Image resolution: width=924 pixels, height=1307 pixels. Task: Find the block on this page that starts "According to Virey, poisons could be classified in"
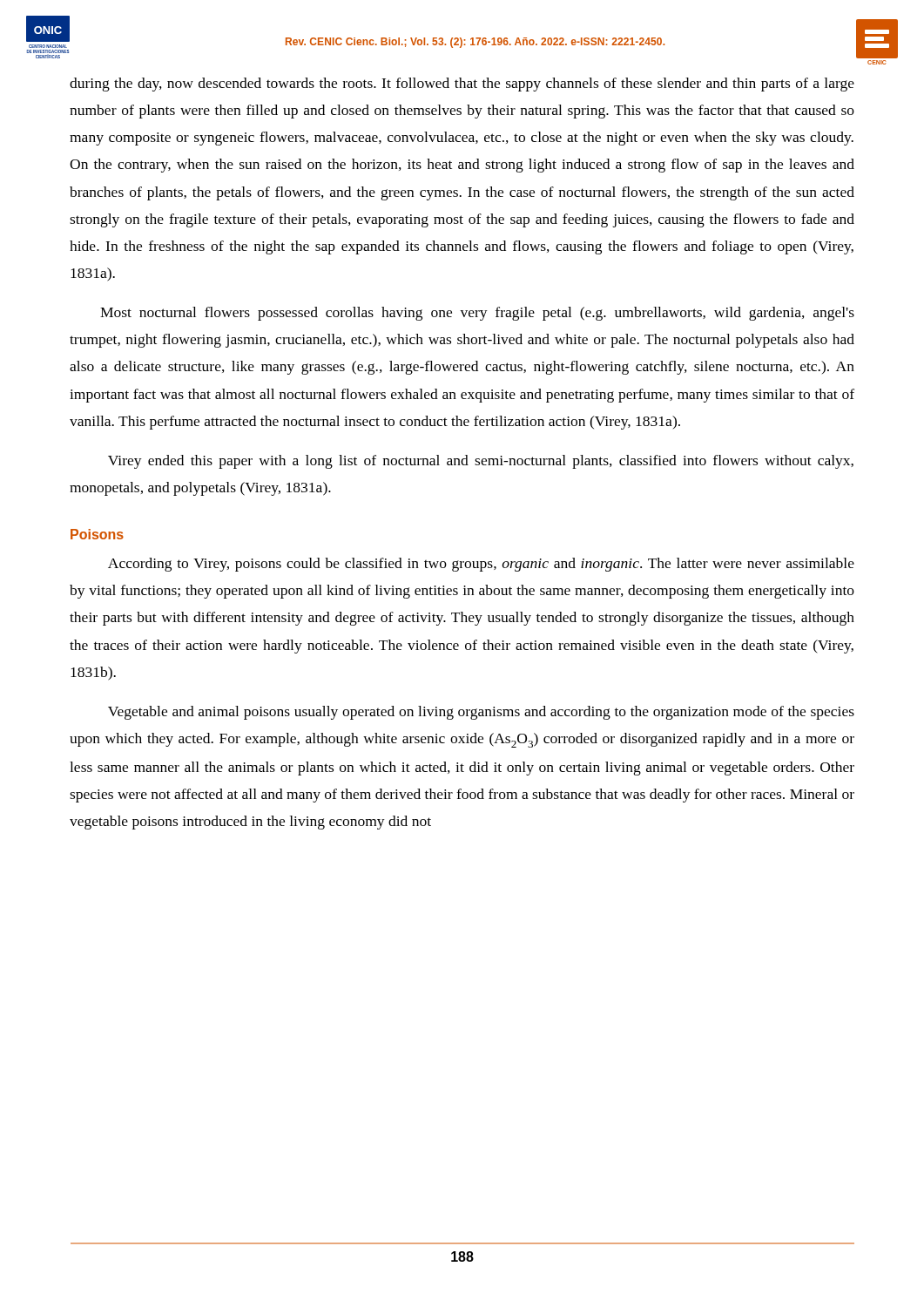pyautogui.click(x=462, y=618)
